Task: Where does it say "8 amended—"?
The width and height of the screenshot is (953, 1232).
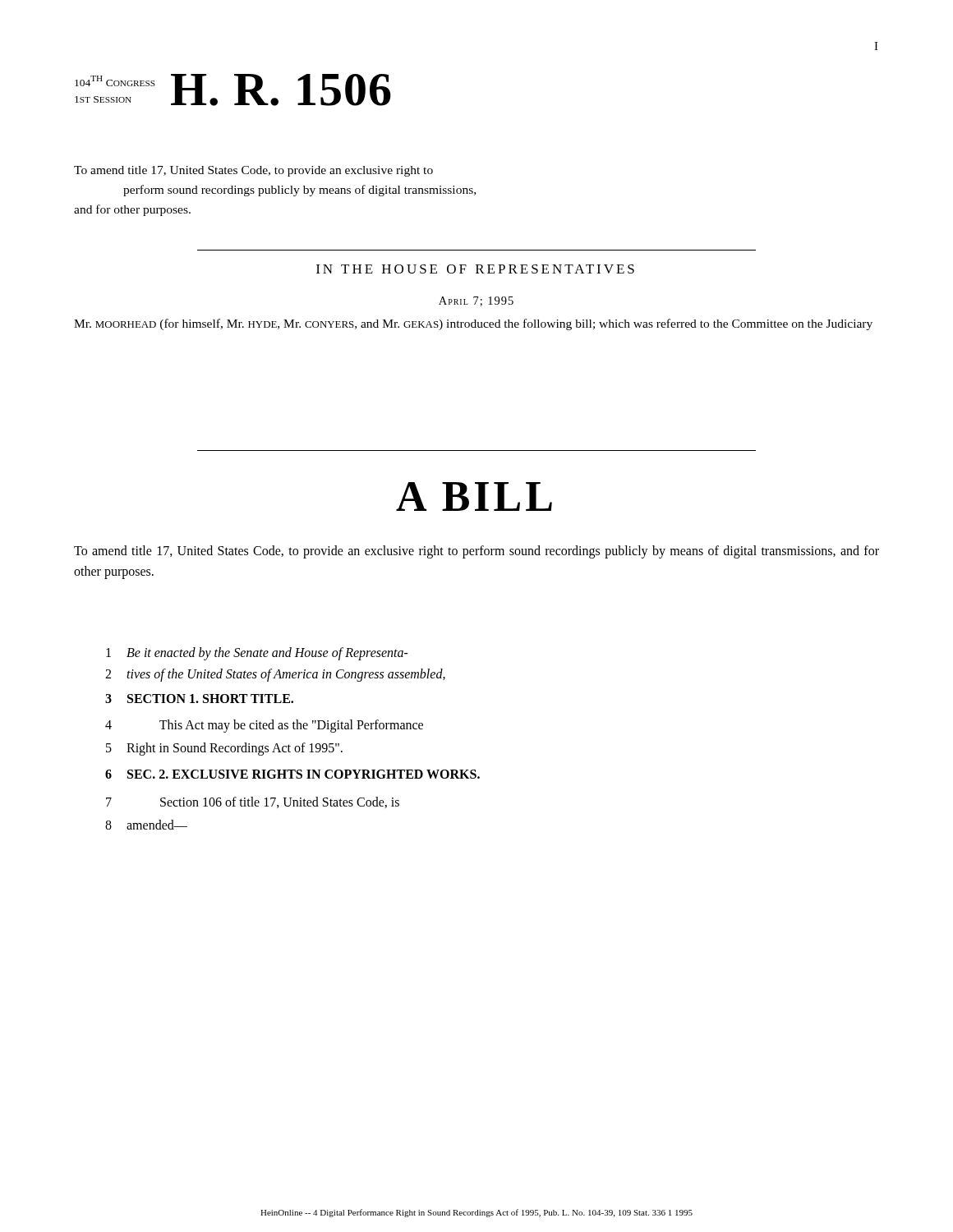Action: tap(146, 825)
